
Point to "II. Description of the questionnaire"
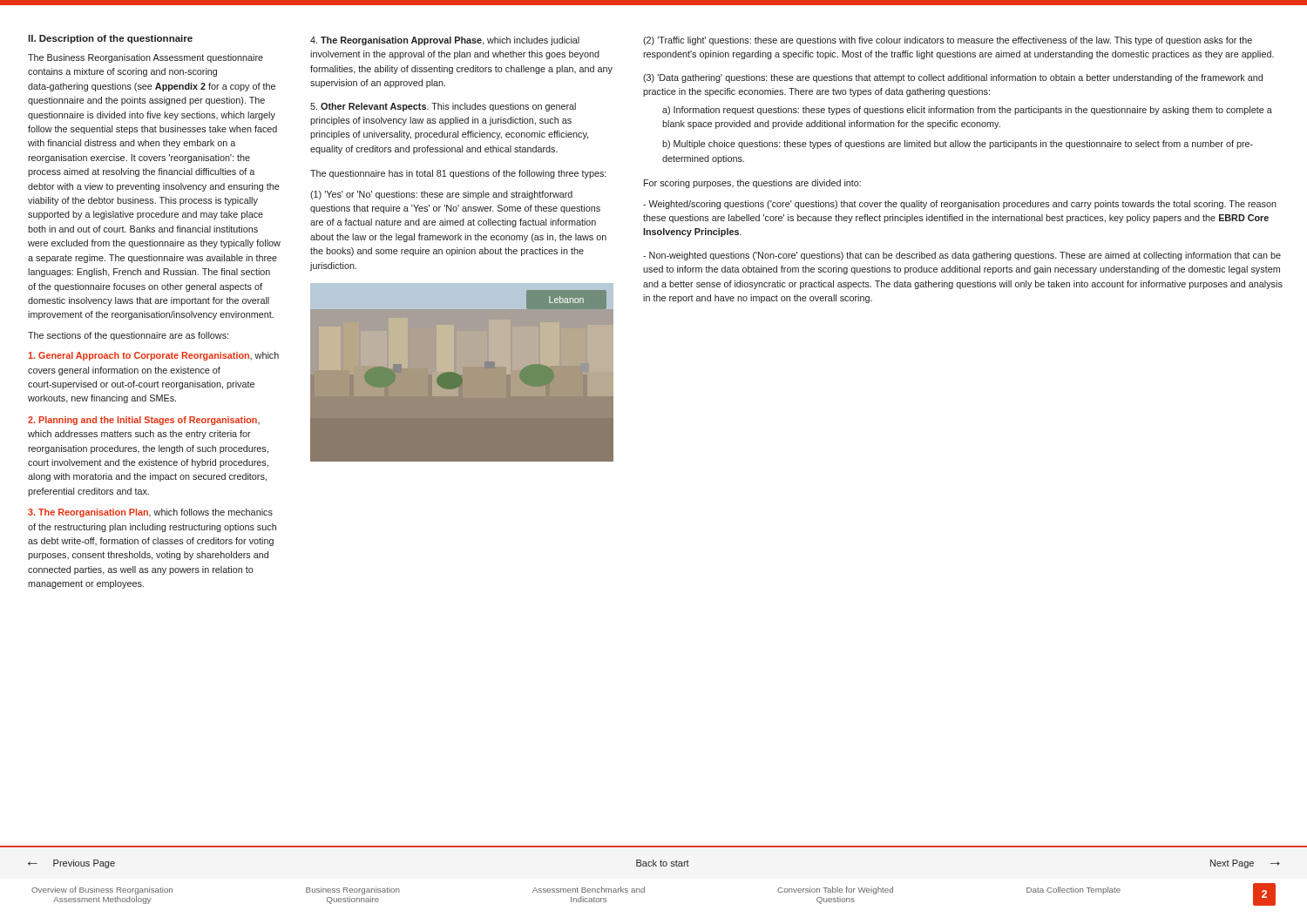click(110, 38)
